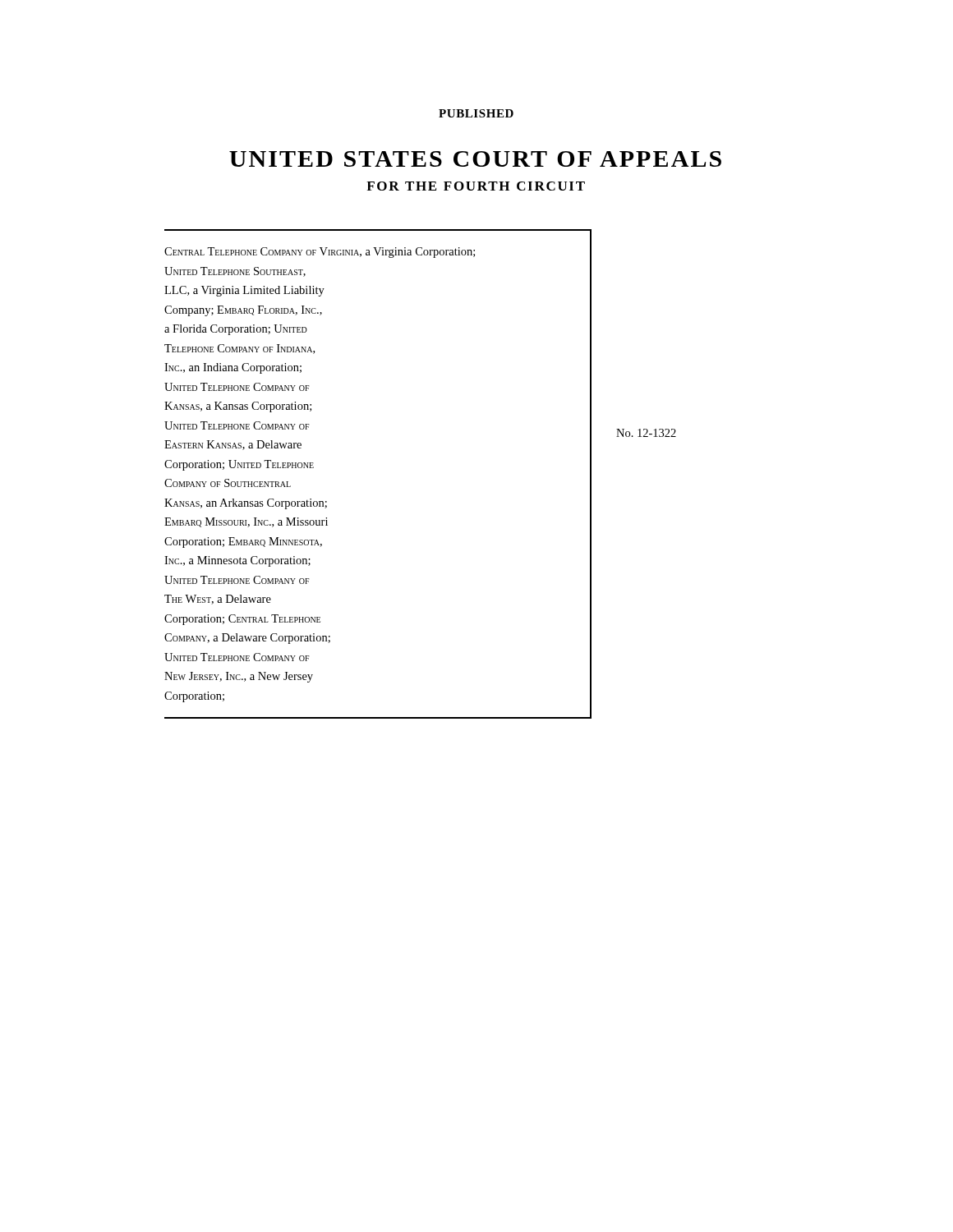Screen dimensions: 1232x953
Task: Find the block on this page that starts "Central Telephone Company of Virginia,"
Action: [320, 473]
